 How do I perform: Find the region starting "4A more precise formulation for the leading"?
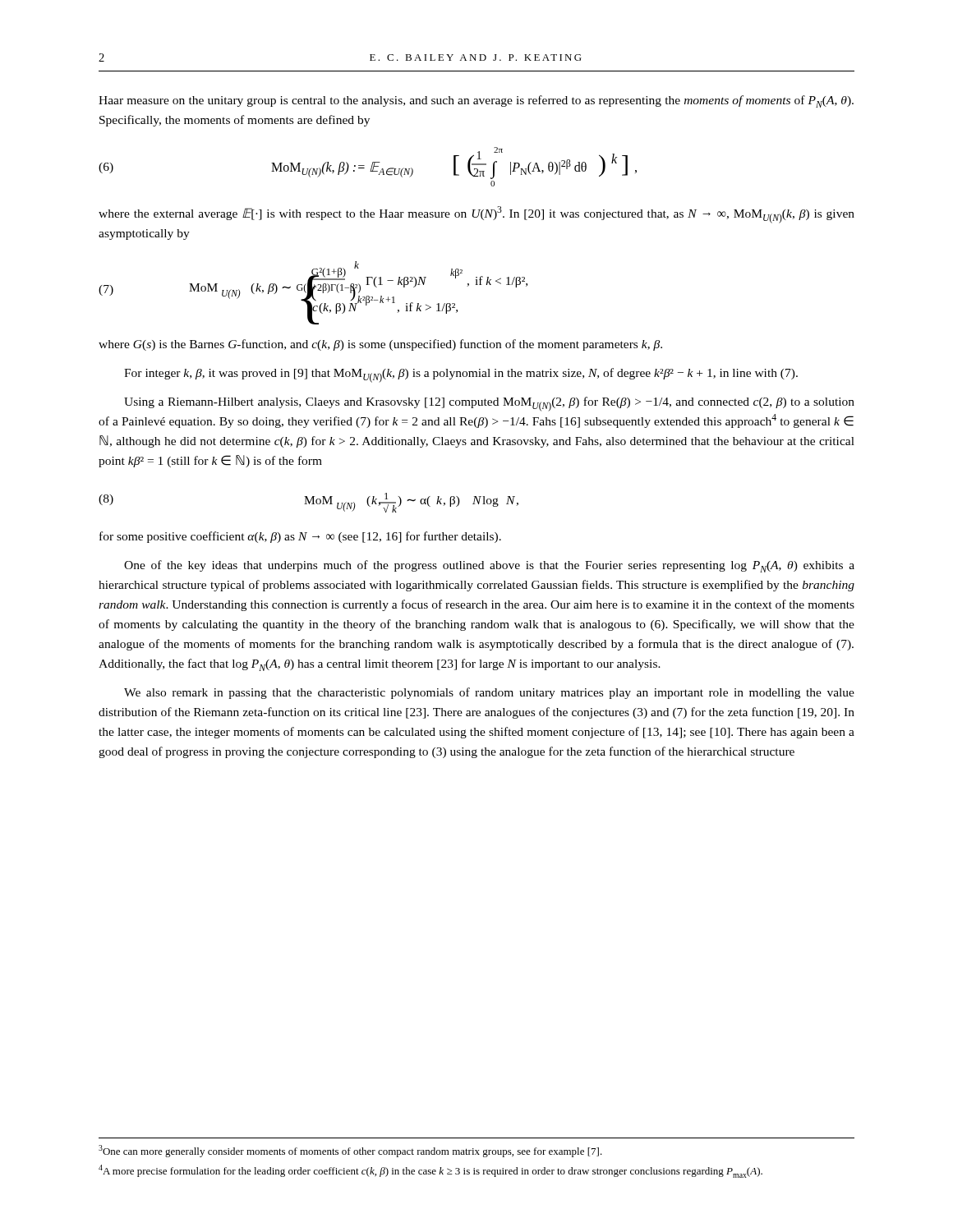coord(476,1171)
